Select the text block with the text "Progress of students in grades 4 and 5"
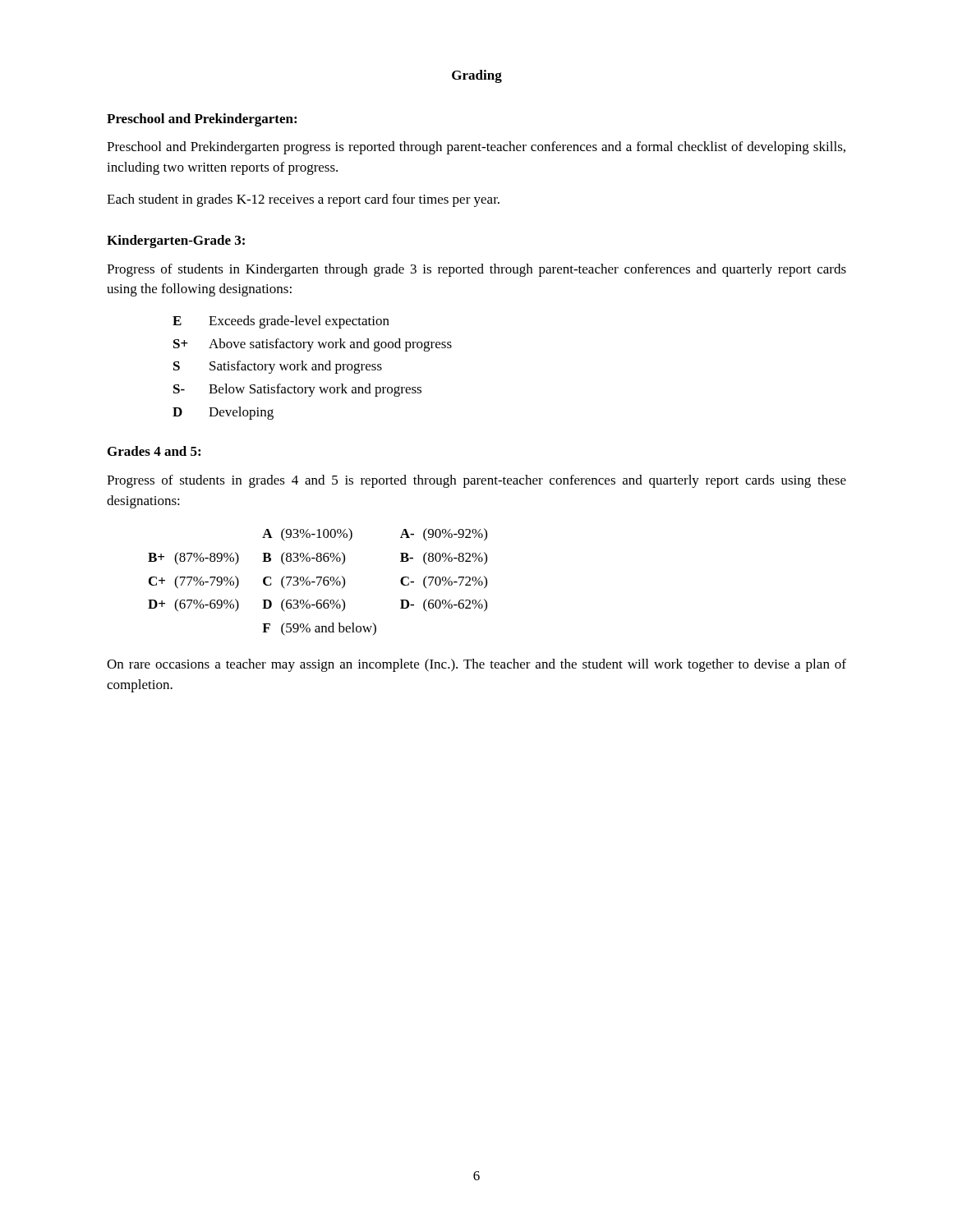The height and width of the screenshot is (1232, 953). tap(476, 490)
